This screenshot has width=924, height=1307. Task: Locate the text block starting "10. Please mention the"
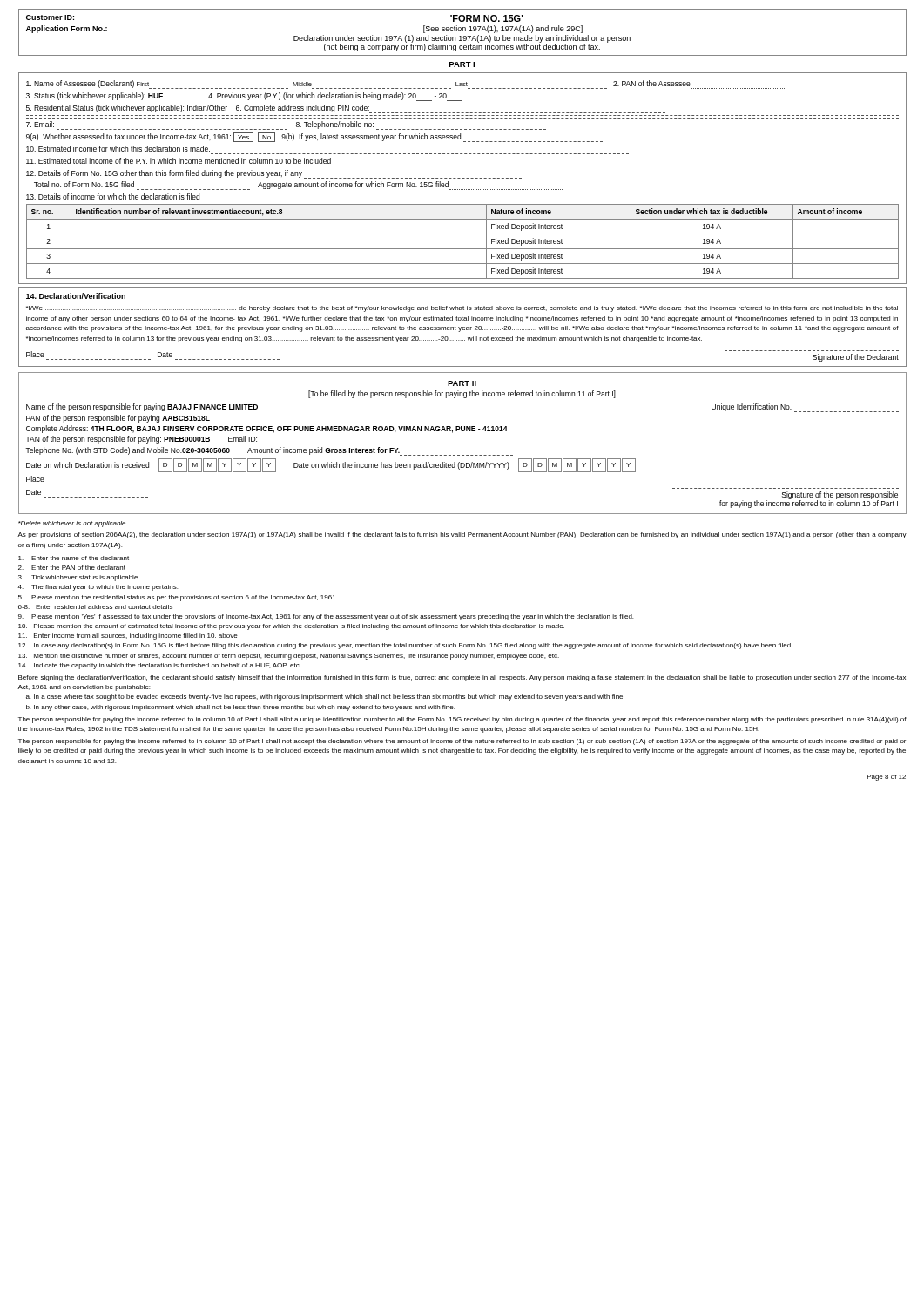[x=291, y=626]
